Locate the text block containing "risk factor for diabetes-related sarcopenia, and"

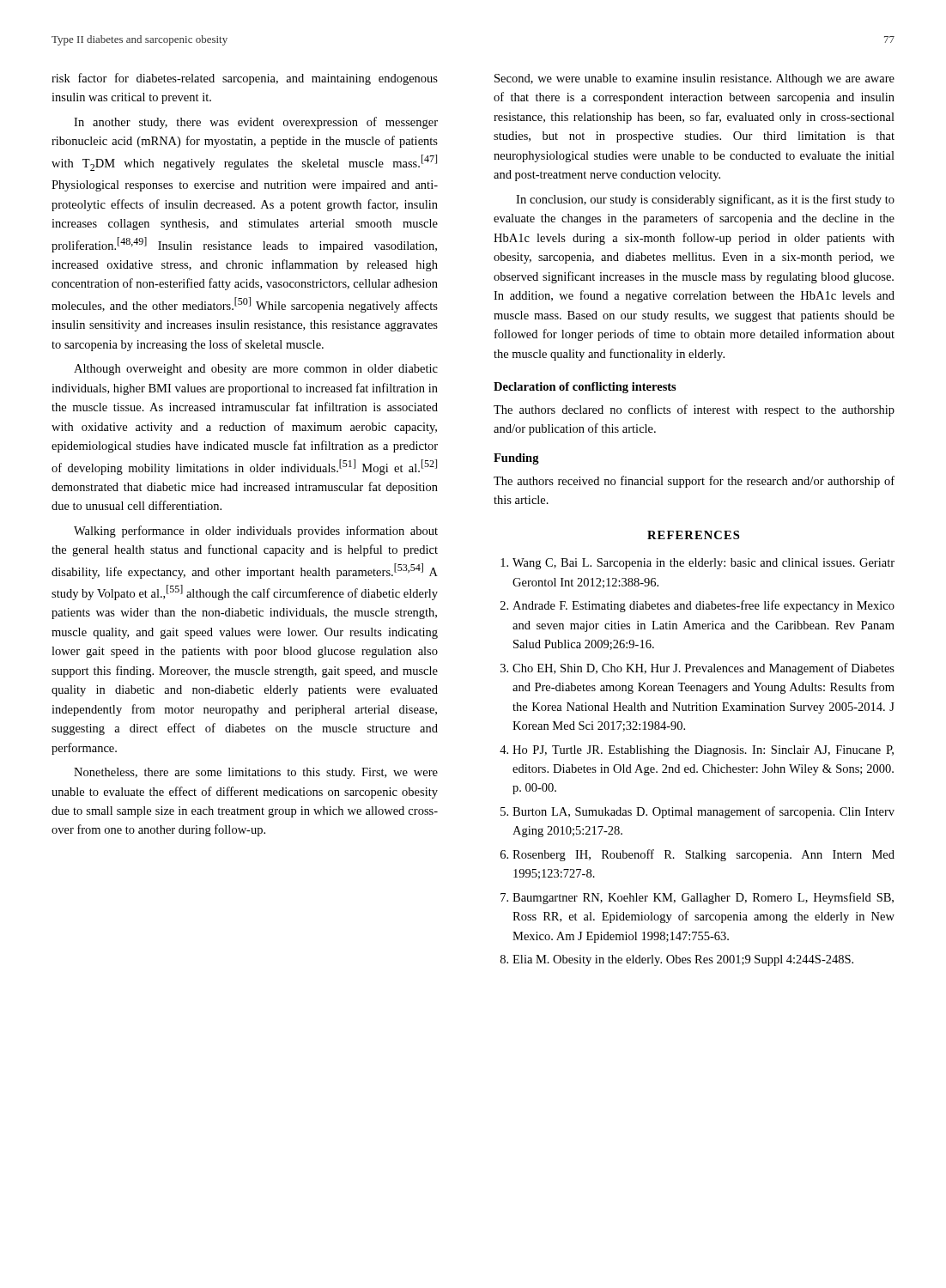click(x=245, y=88)
